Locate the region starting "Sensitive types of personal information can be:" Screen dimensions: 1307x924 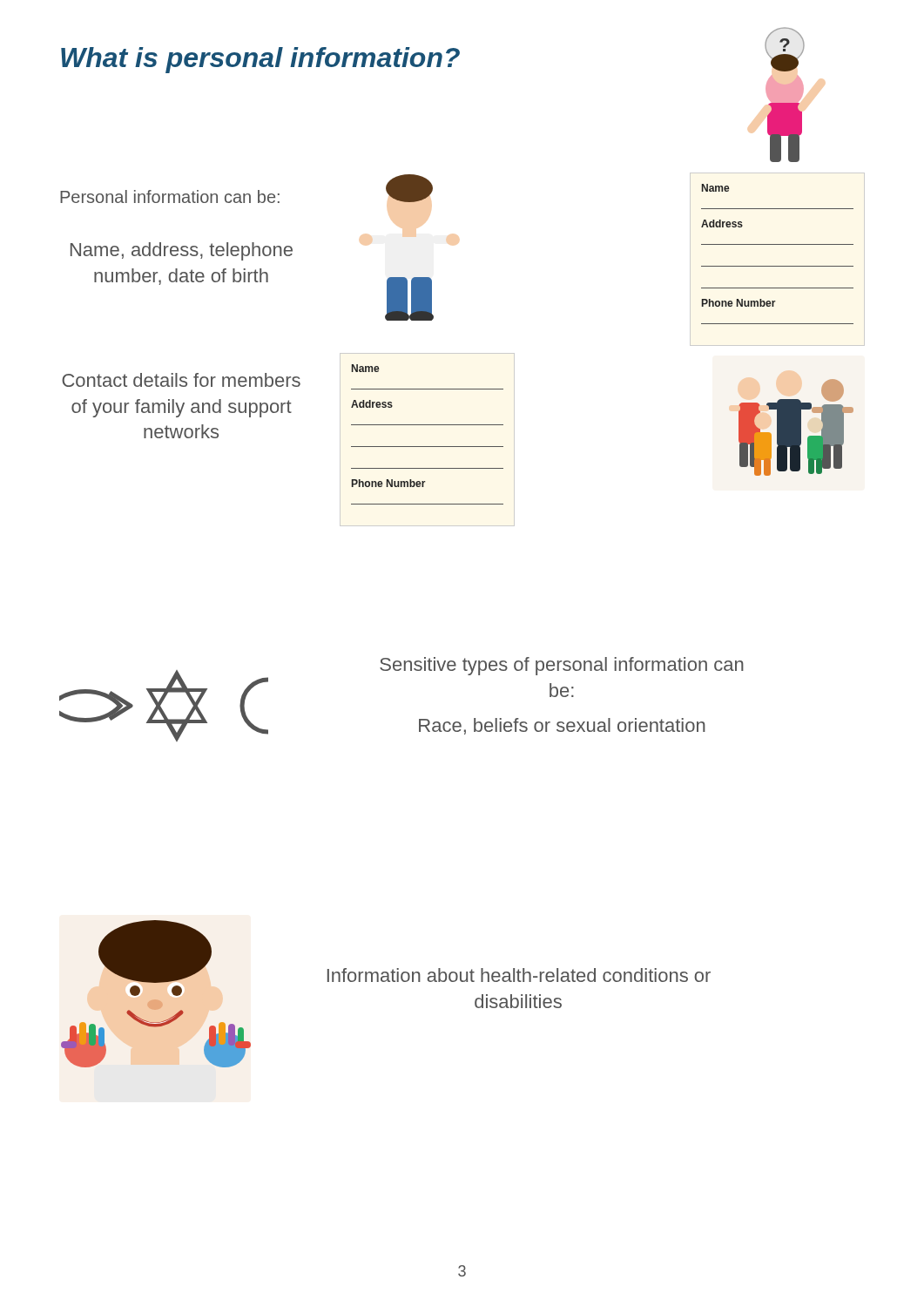pyautogui.click(x=562, y=678)
